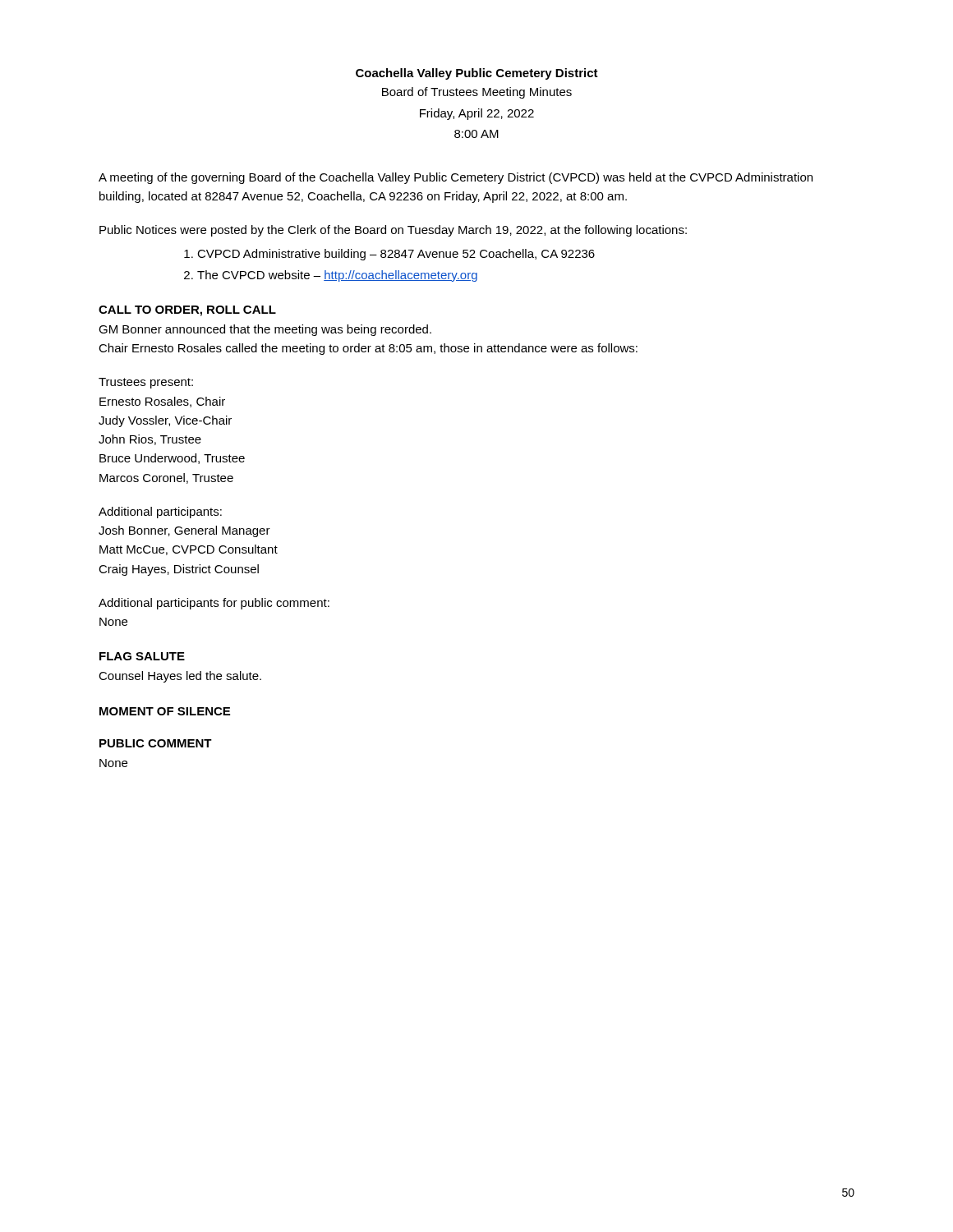
Task: Click on the section header that says "FLAG SALUTE"
Action: pyautogui.click(x=142, y=656)
